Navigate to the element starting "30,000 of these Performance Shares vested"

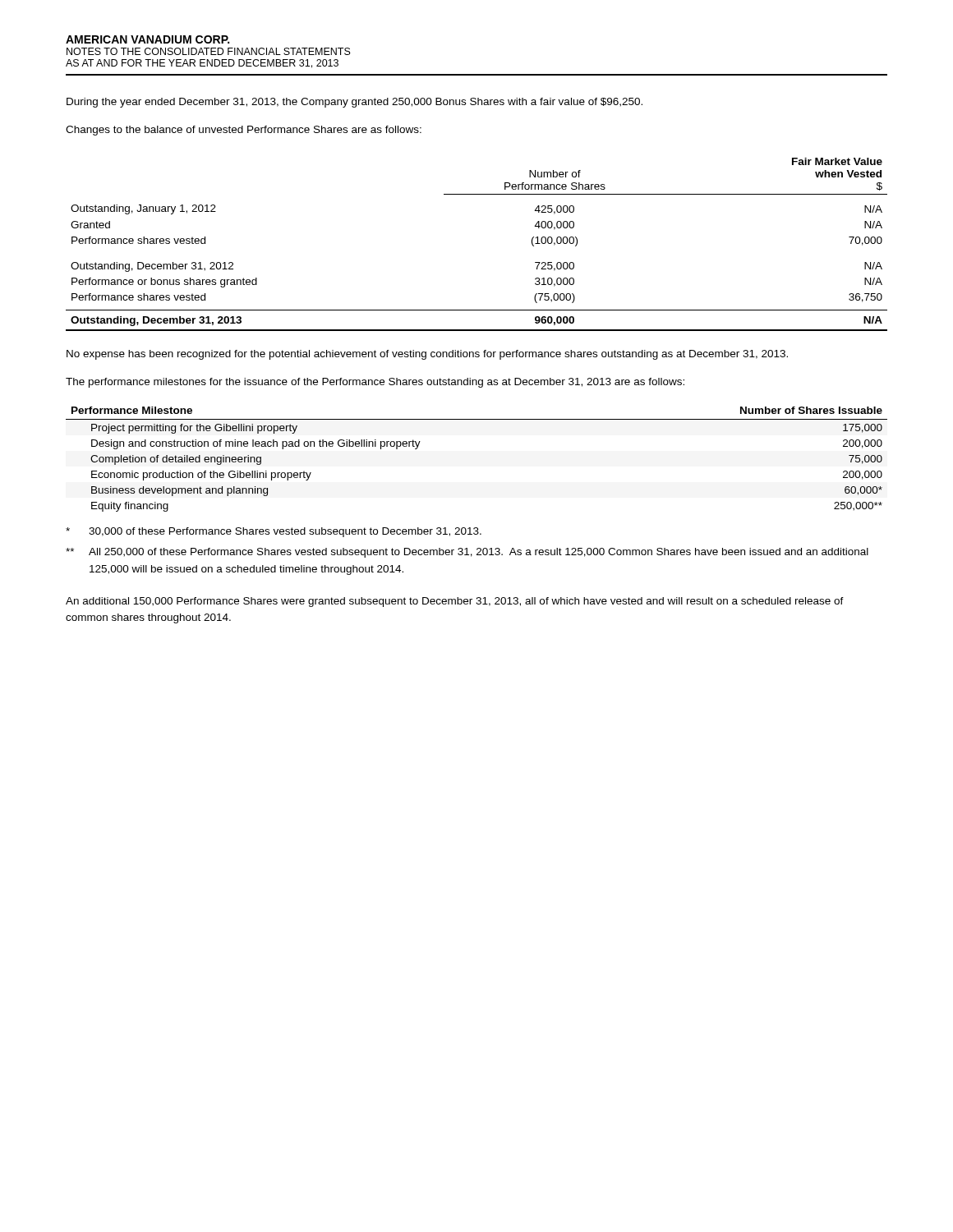(x=476, y=532)
